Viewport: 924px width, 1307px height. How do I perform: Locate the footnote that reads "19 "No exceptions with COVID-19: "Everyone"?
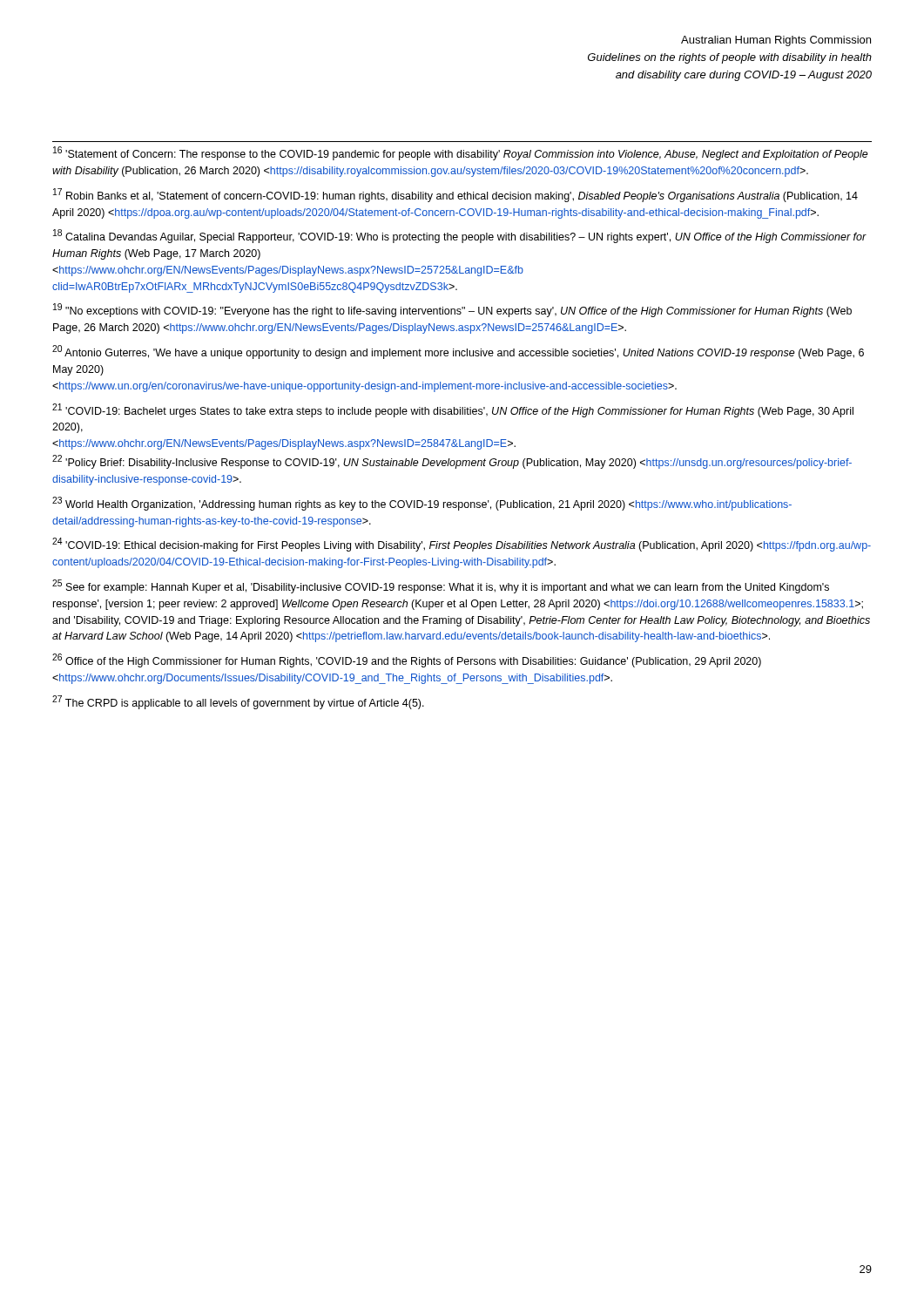[452, 318]
